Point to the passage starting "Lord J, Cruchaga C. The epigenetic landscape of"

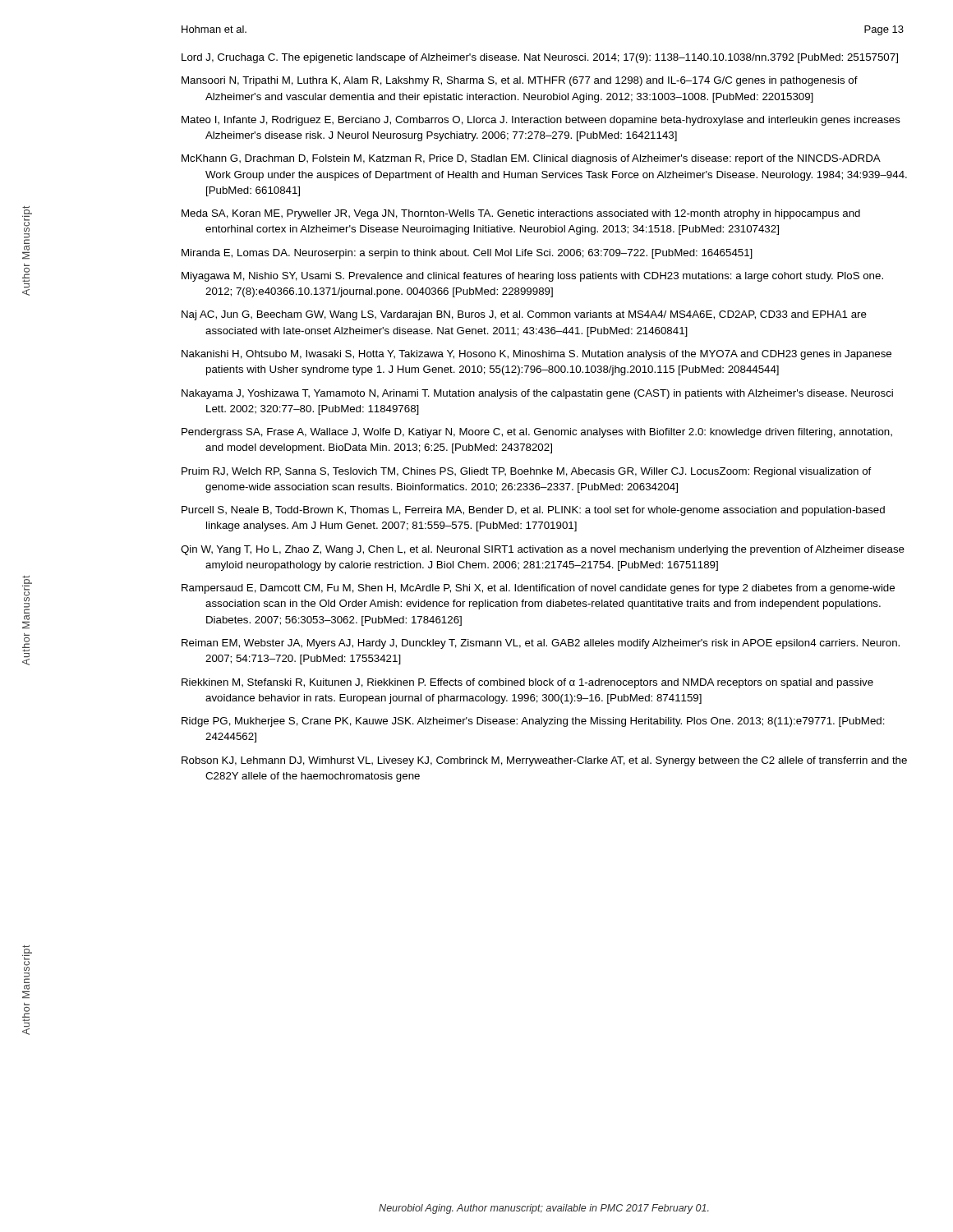coord(540,57)
